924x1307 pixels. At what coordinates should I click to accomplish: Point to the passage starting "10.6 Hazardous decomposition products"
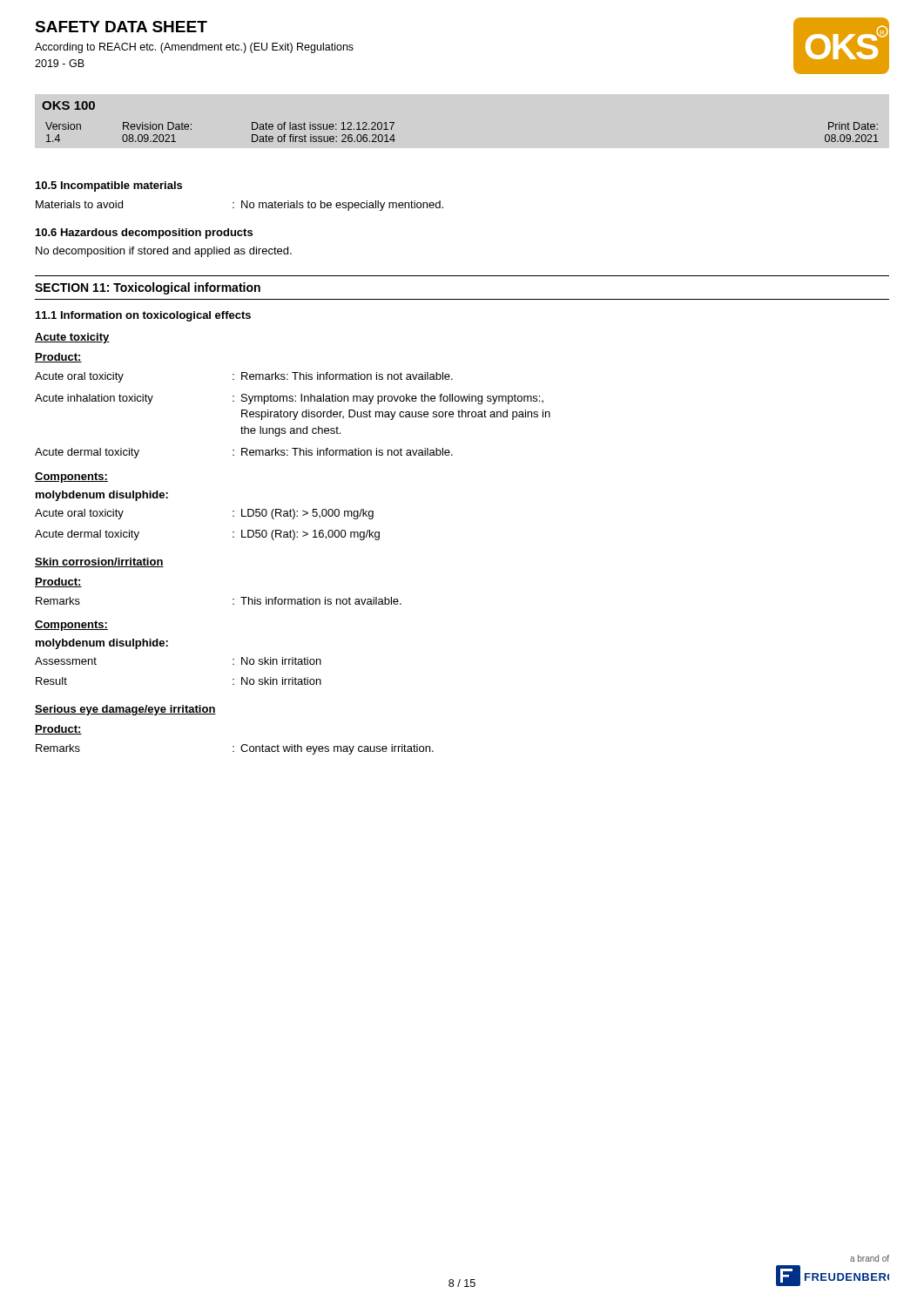tap(144, 232)
